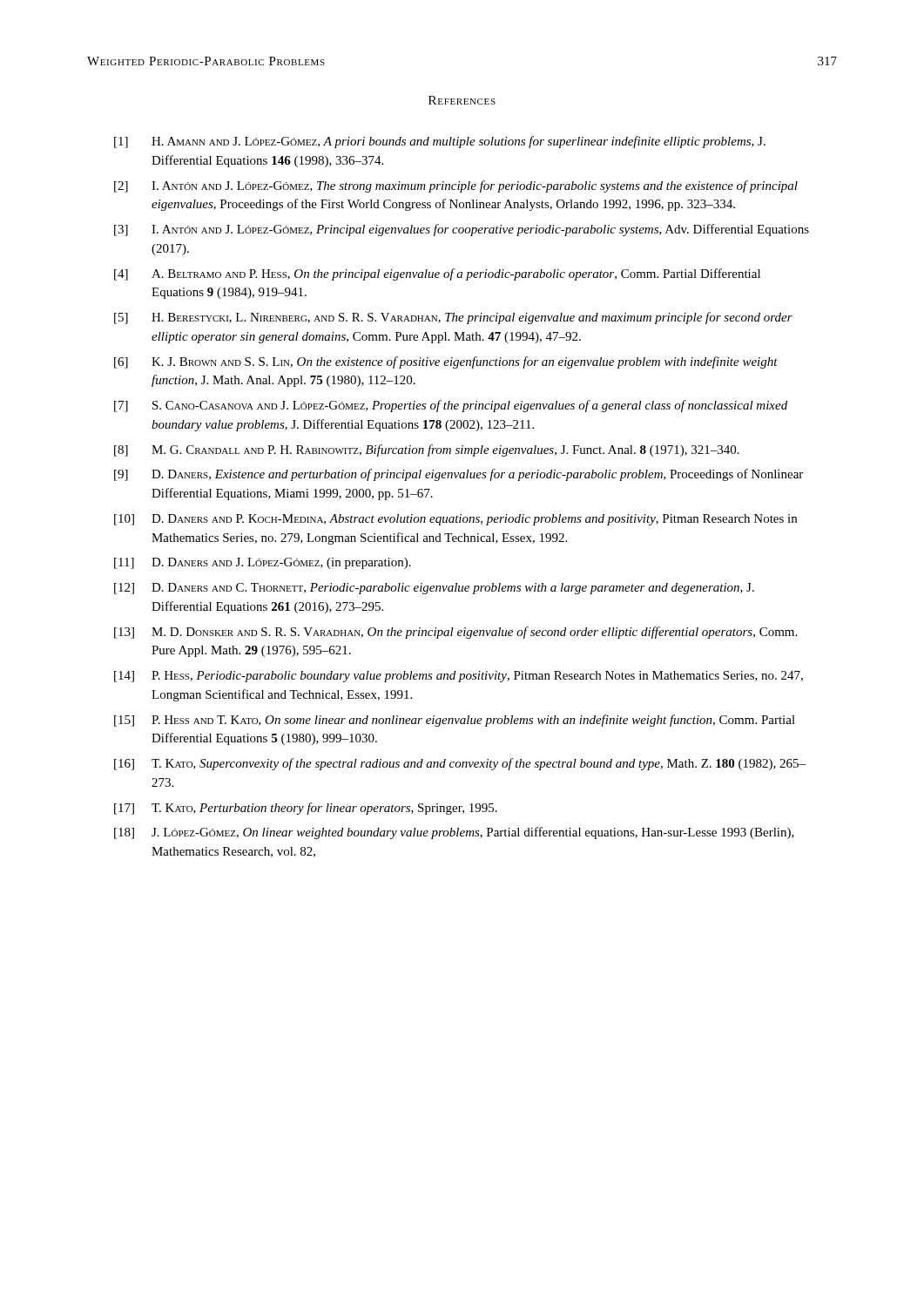Screen dimensions: 1307x924
Task: Navigate to the block starting "[4] A. Beltramo and P. Hess,"
Action: tap(462, 283)
